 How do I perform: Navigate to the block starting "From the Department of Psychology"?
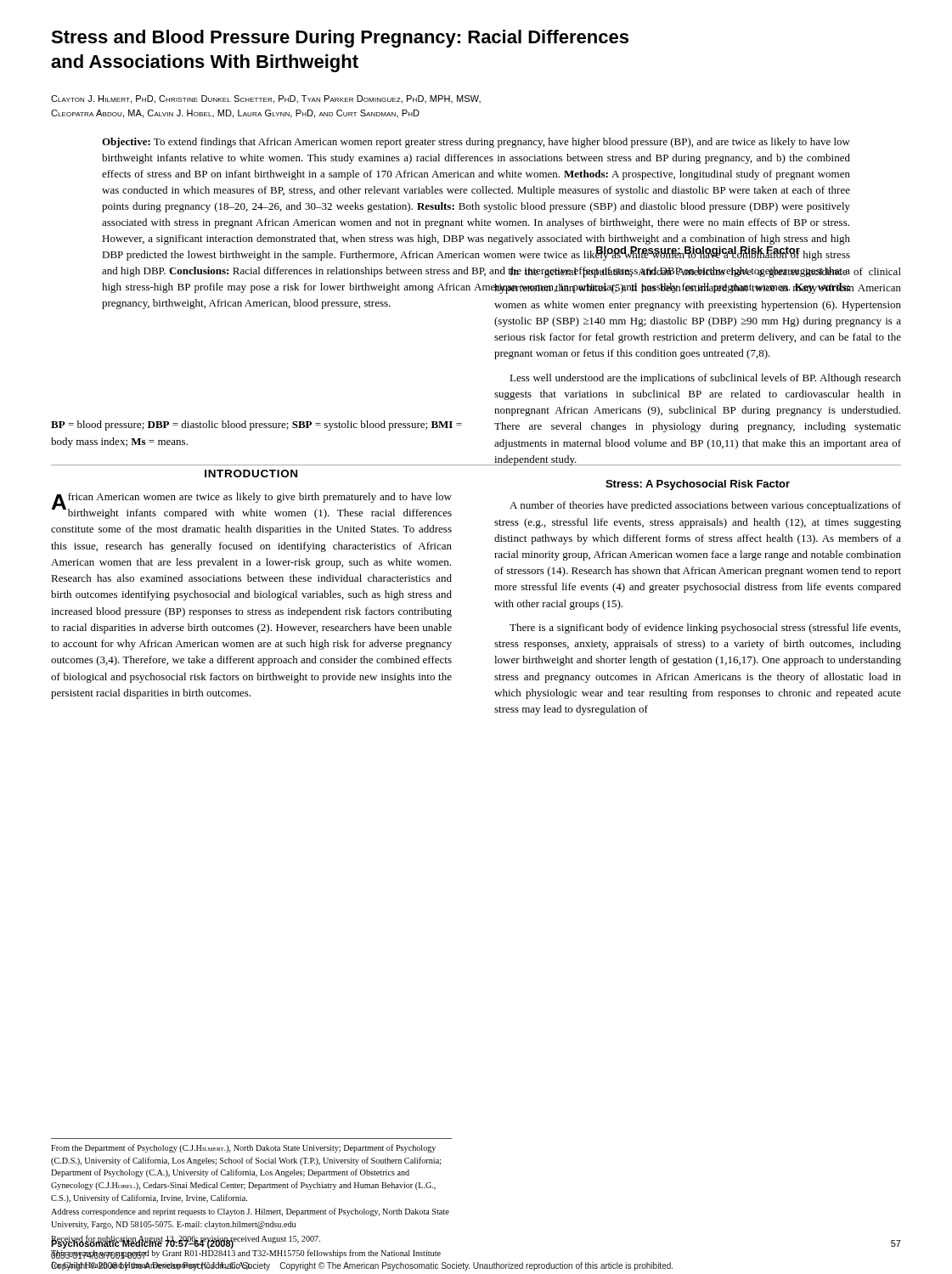click(251, 1208)
